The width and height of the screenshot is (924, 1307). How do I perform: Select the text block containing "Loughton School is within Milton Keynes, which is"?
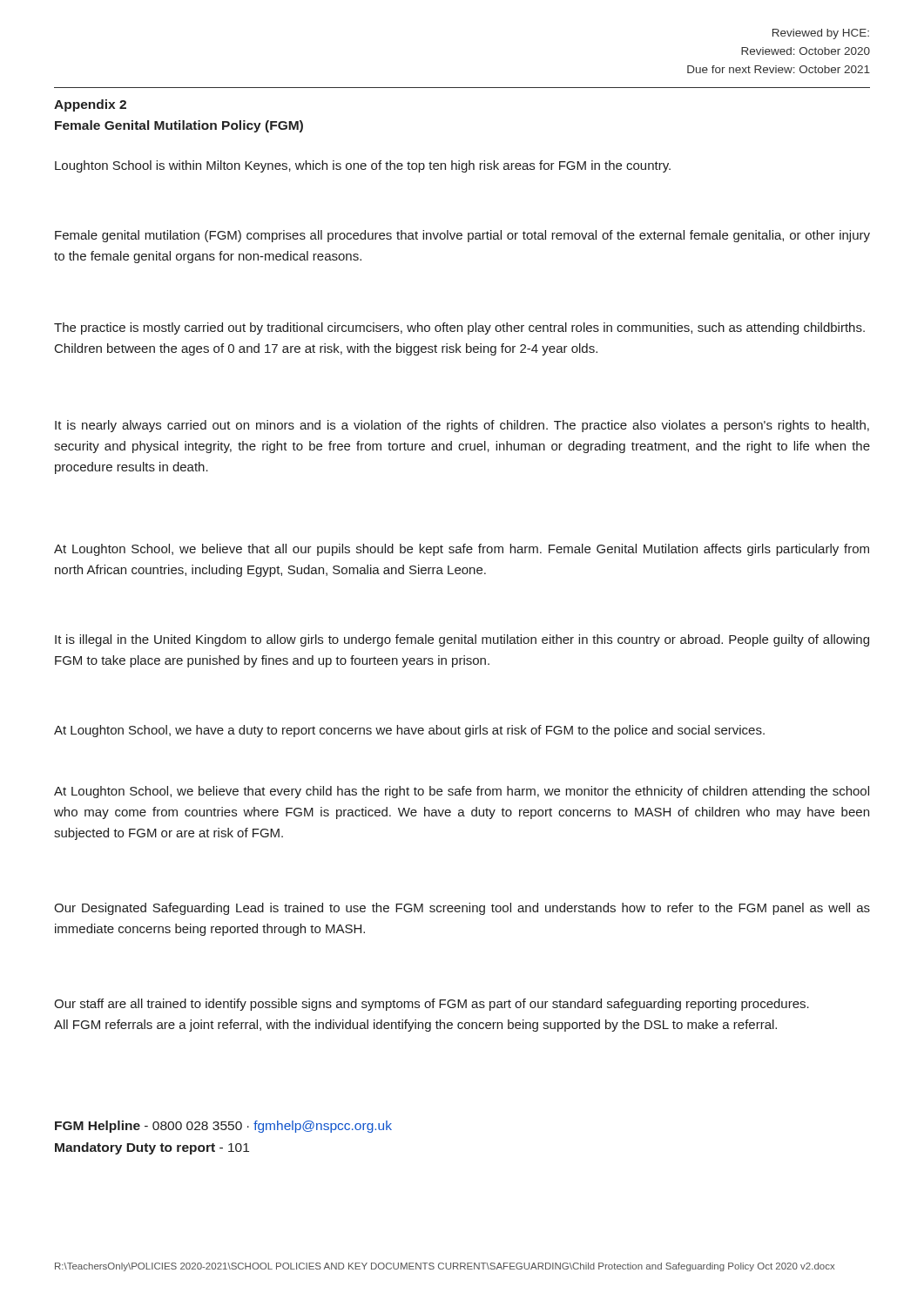coord(363,165)
